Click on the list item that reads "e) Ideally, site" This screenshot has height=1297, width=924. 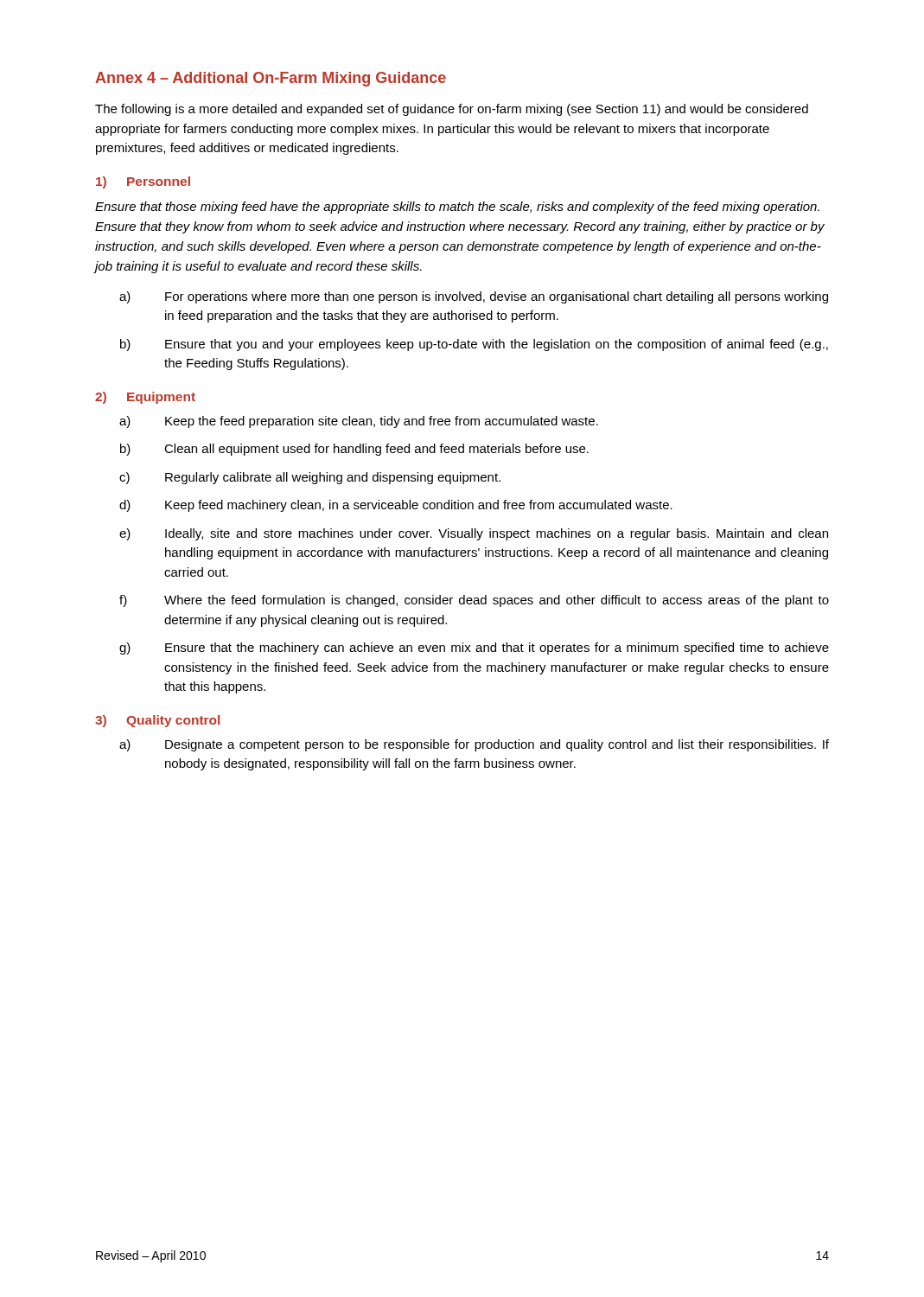click(462, 553)
